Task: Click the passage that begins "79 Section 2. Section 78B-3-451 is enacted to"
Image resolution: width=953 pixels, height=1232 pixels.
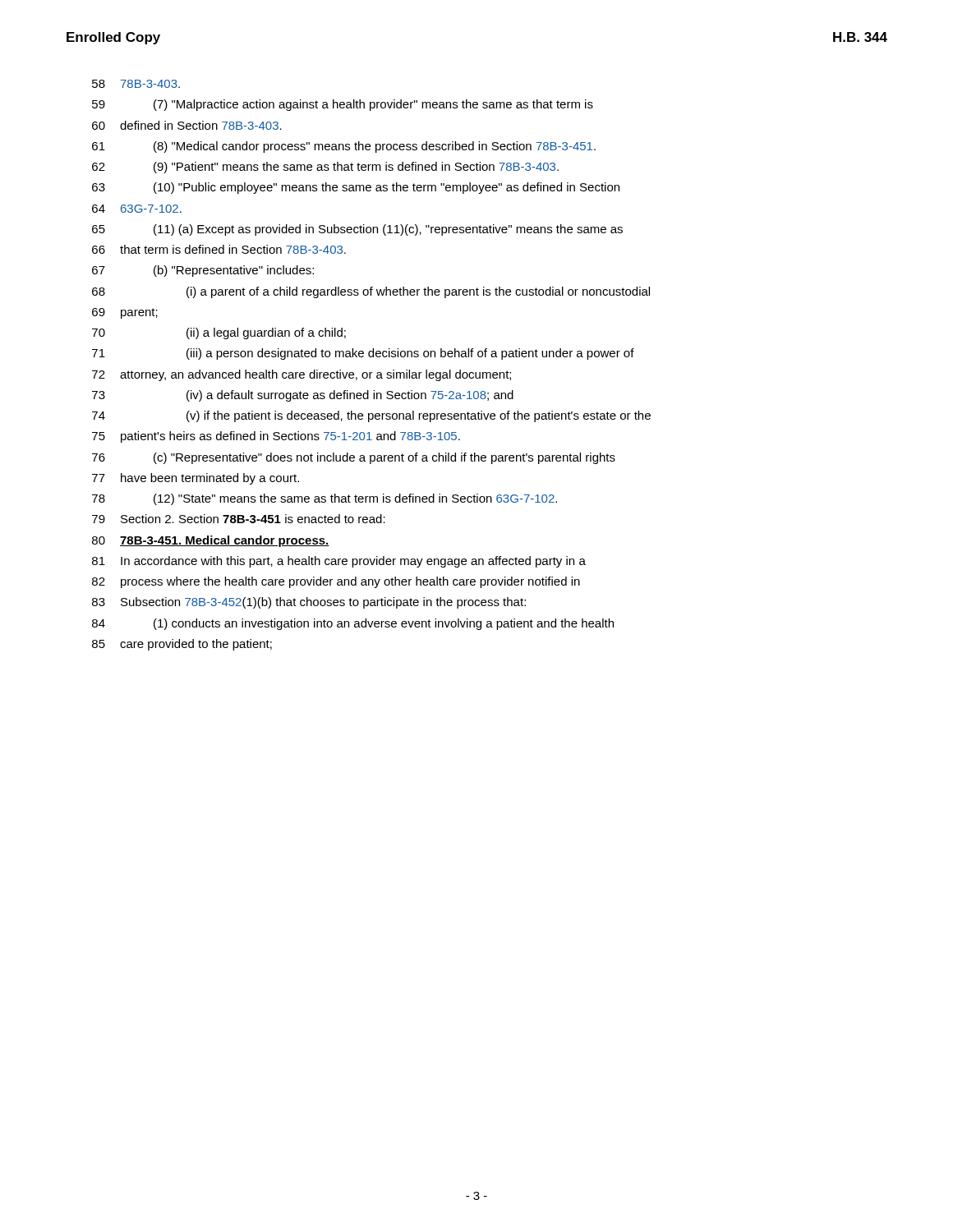Action: tap(239, 519)
